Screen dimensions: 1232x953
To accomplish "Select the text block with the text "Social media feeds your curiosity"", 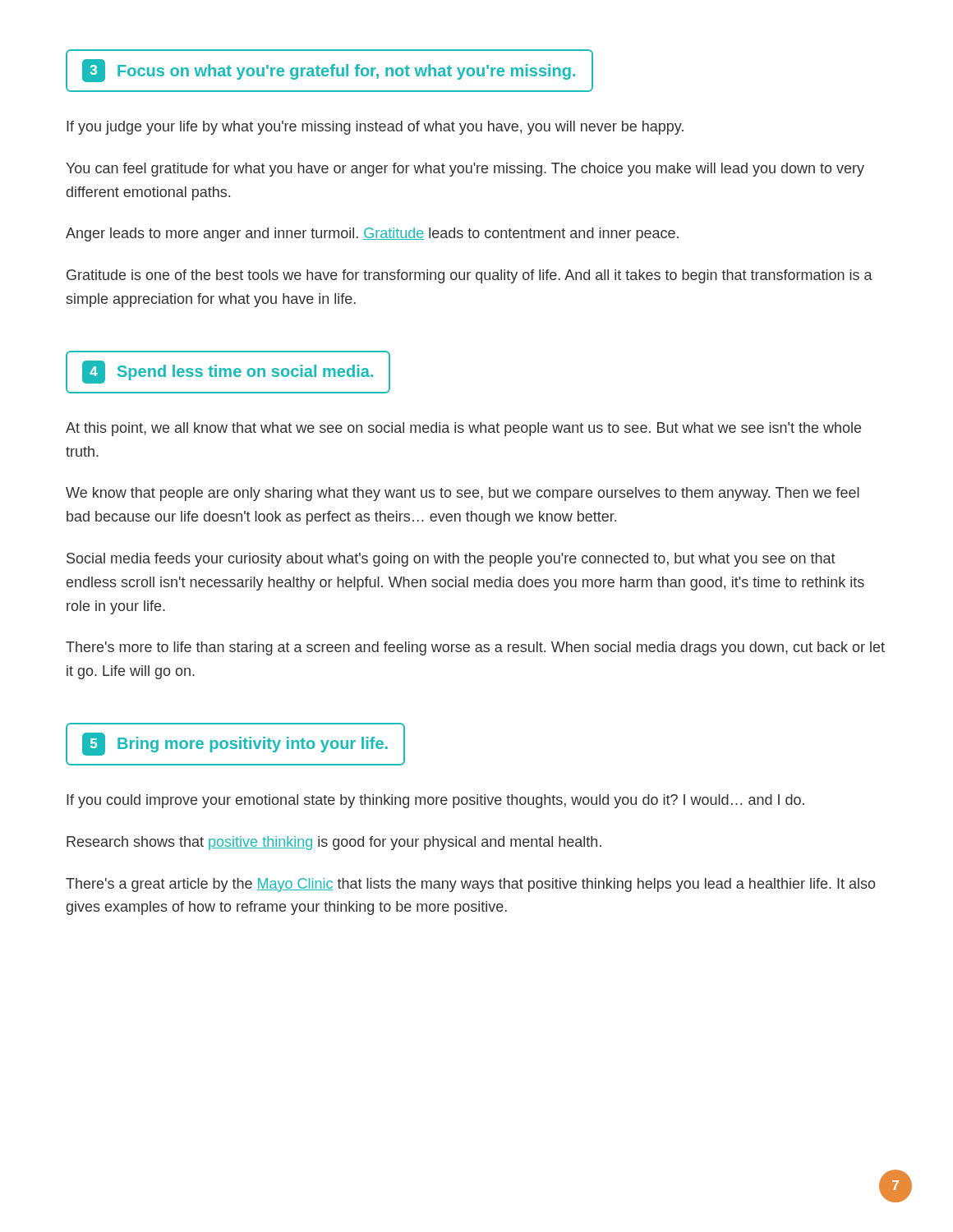I will pyautogui.click(x=465, y=582).
